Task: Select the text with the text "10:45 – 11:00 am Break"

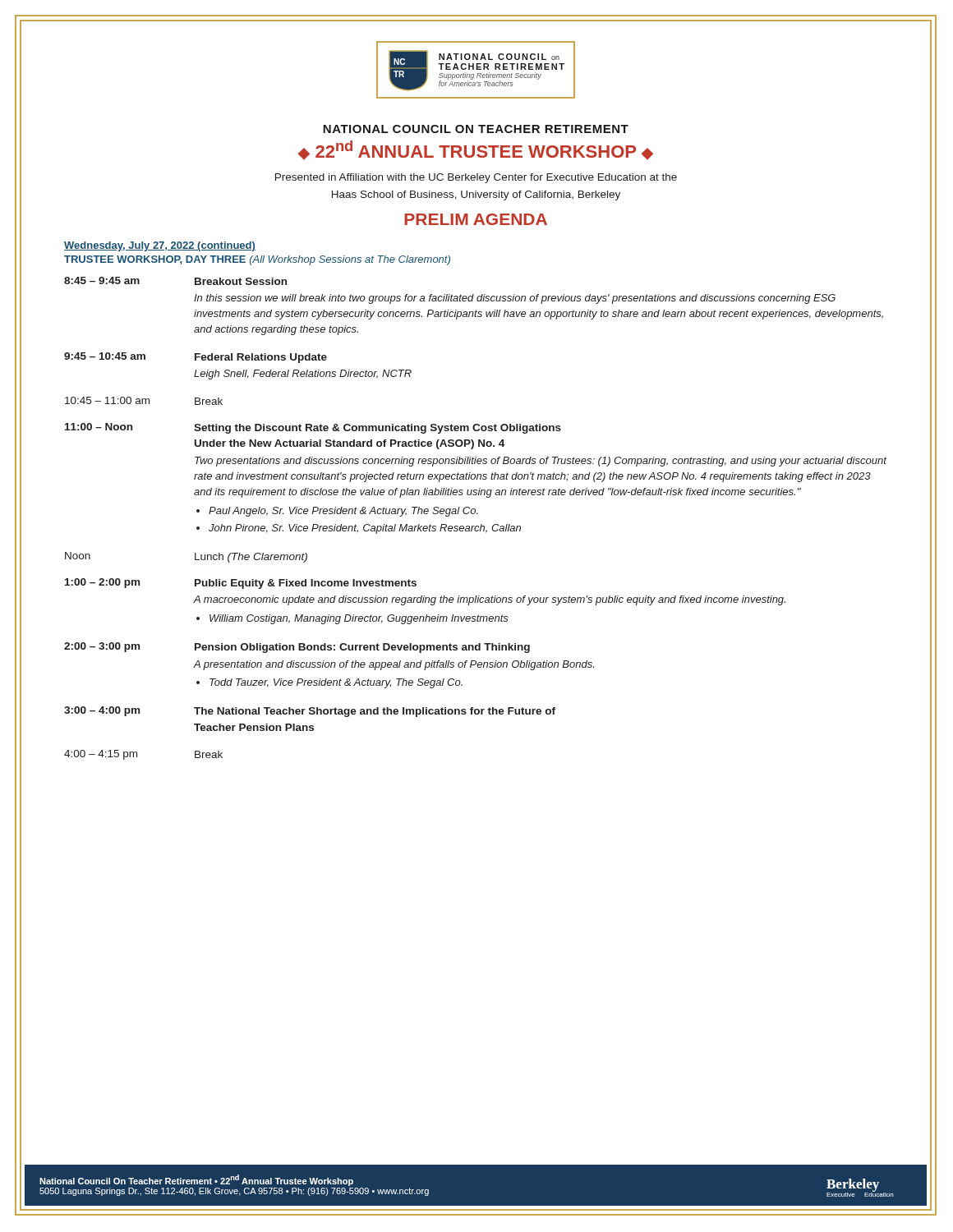Action: 144,401
